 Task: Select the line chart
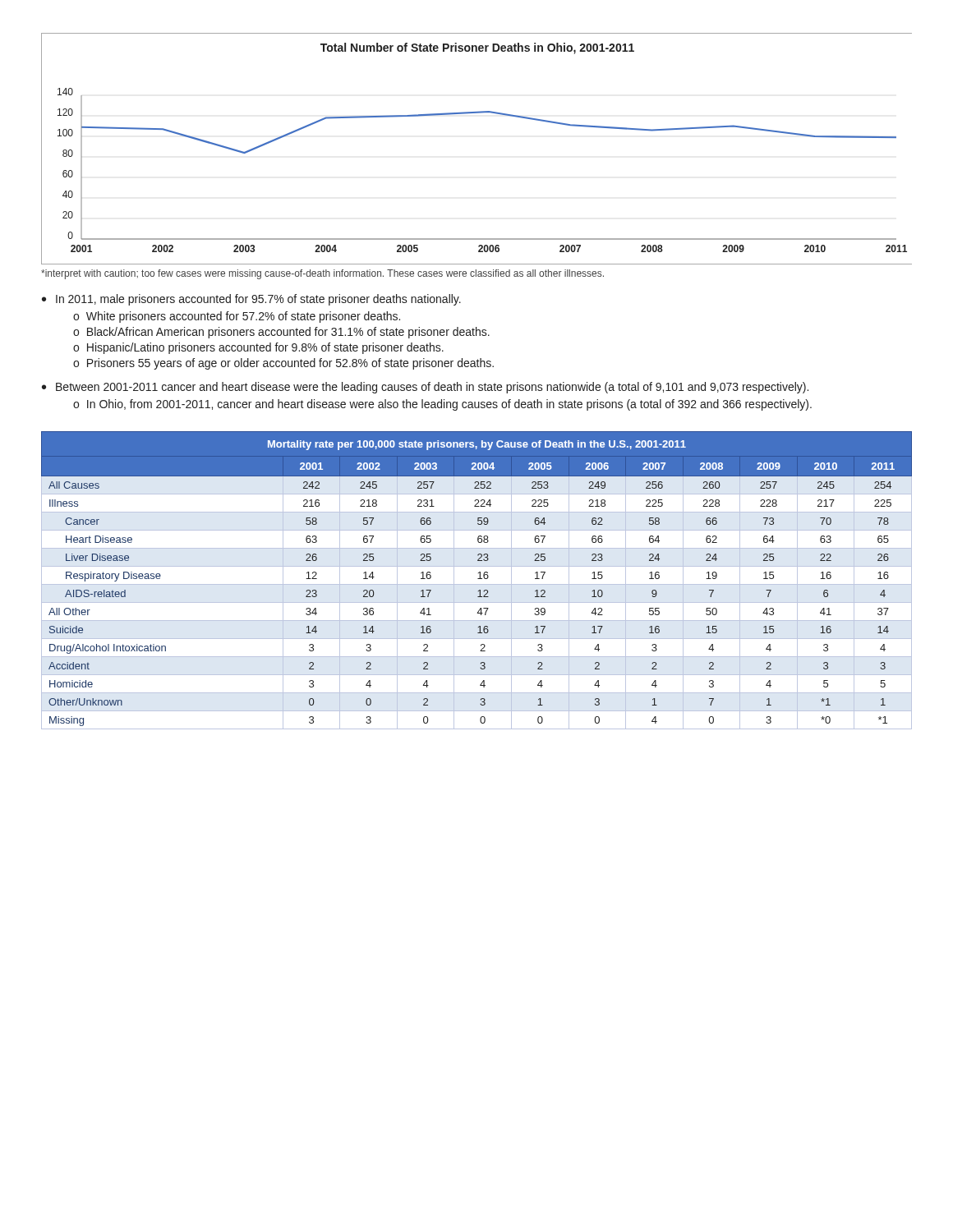pos(476,149)
